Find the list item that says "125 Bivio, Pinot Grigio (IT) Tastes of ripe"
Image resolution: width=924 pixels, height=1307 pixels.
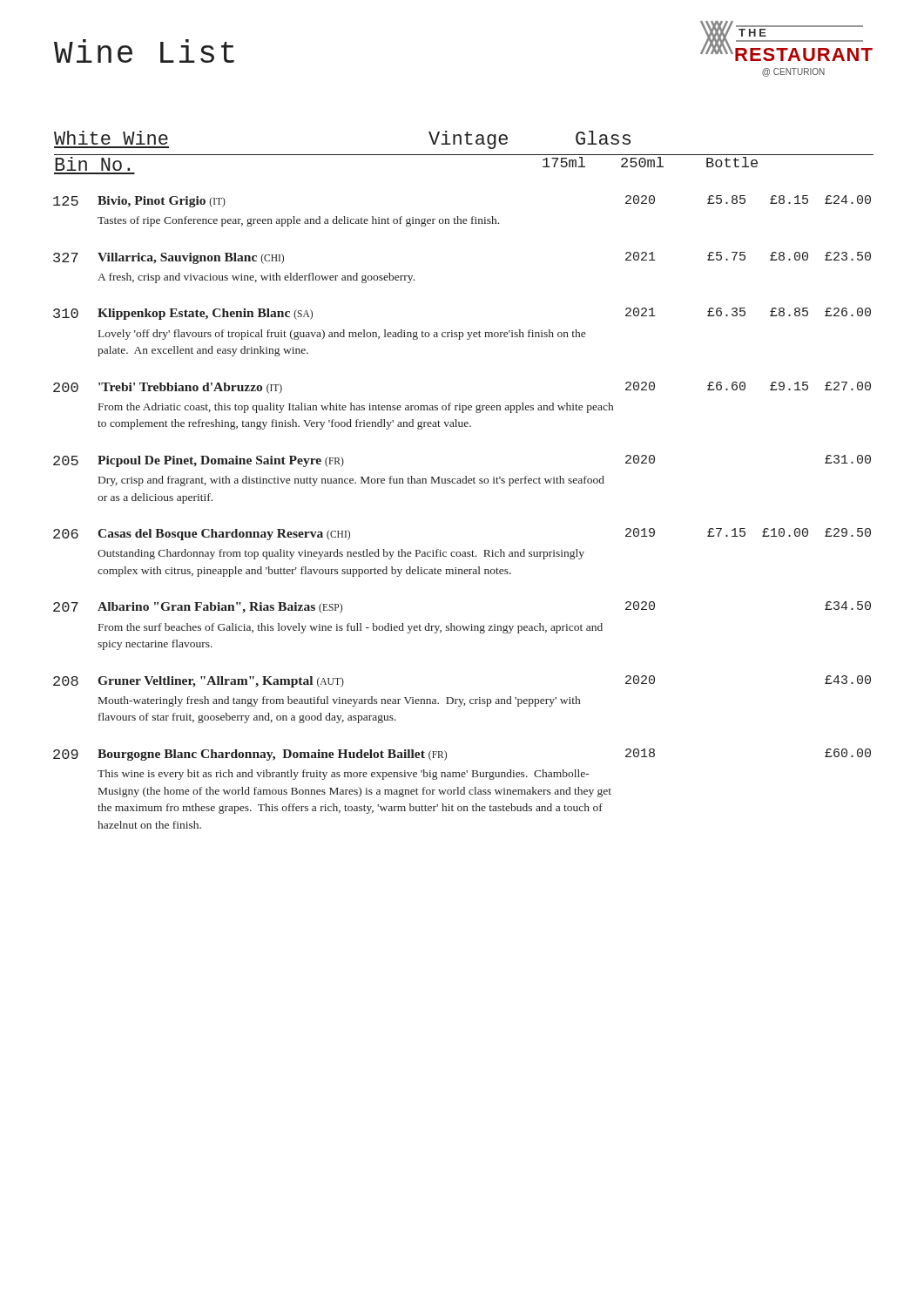462,210
